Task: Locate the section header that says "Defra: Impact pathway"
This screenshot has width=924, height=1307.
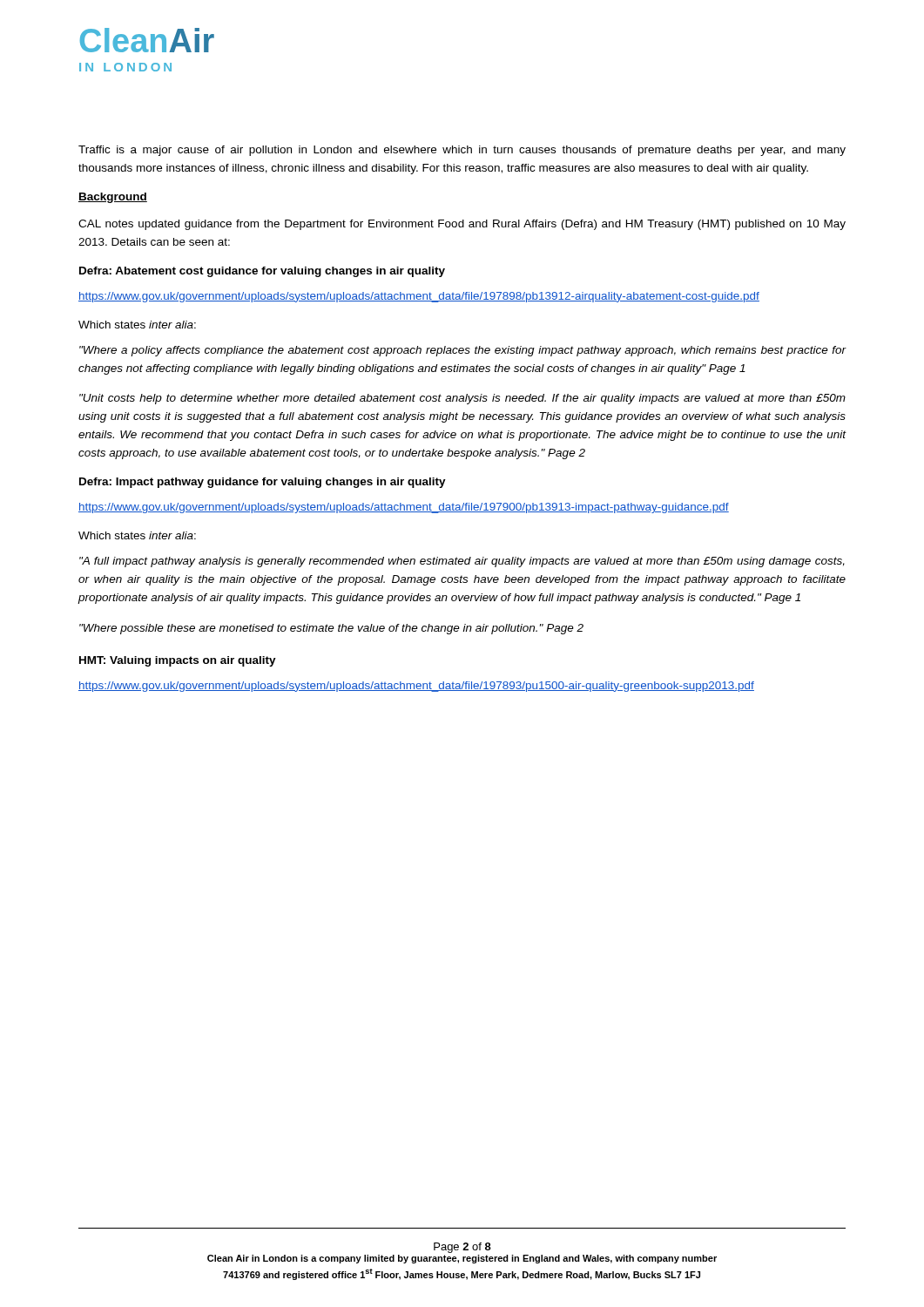Action: [262, 481]
